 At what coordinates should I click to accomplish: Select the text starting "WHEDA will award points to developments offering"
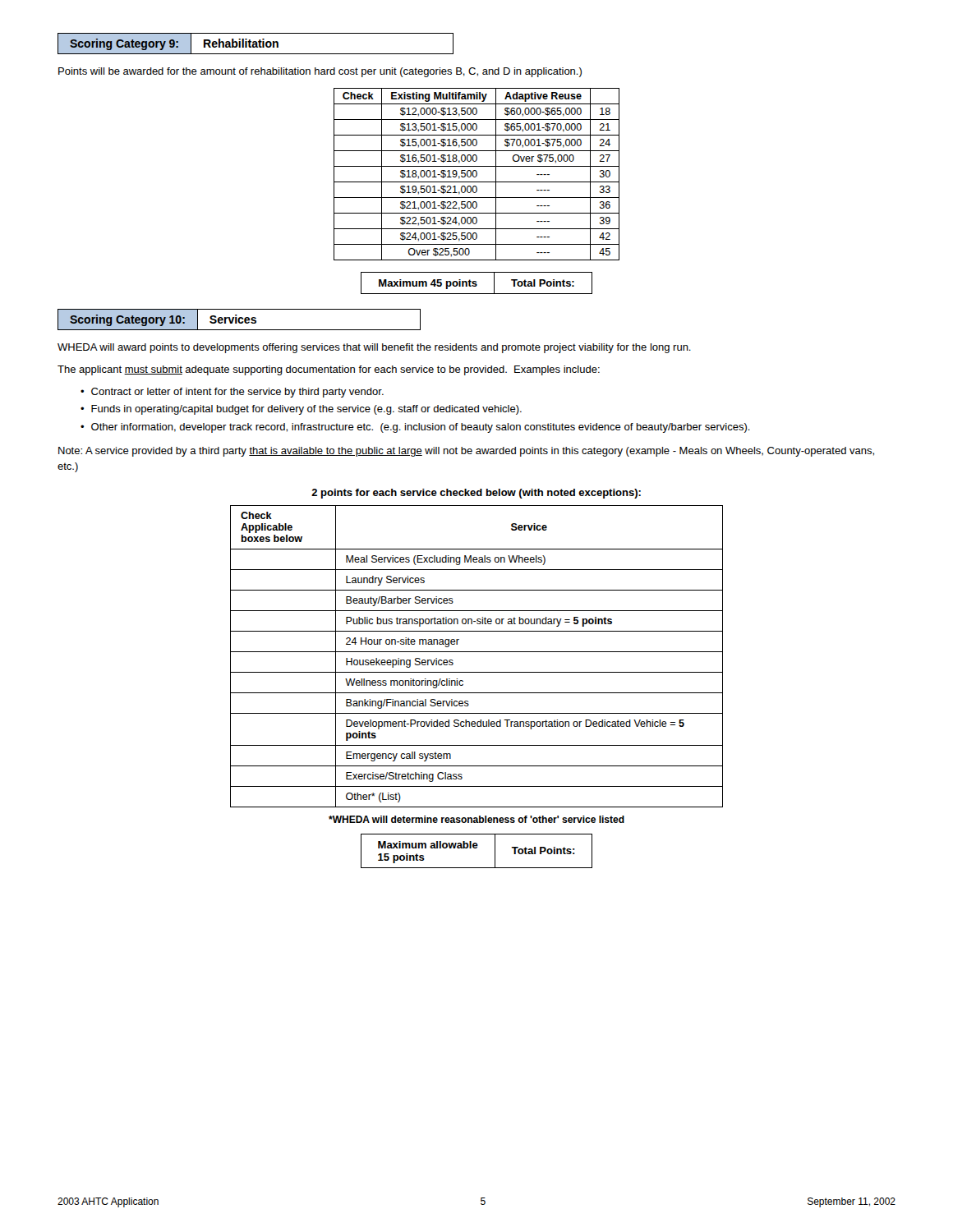tap(374, 347)
